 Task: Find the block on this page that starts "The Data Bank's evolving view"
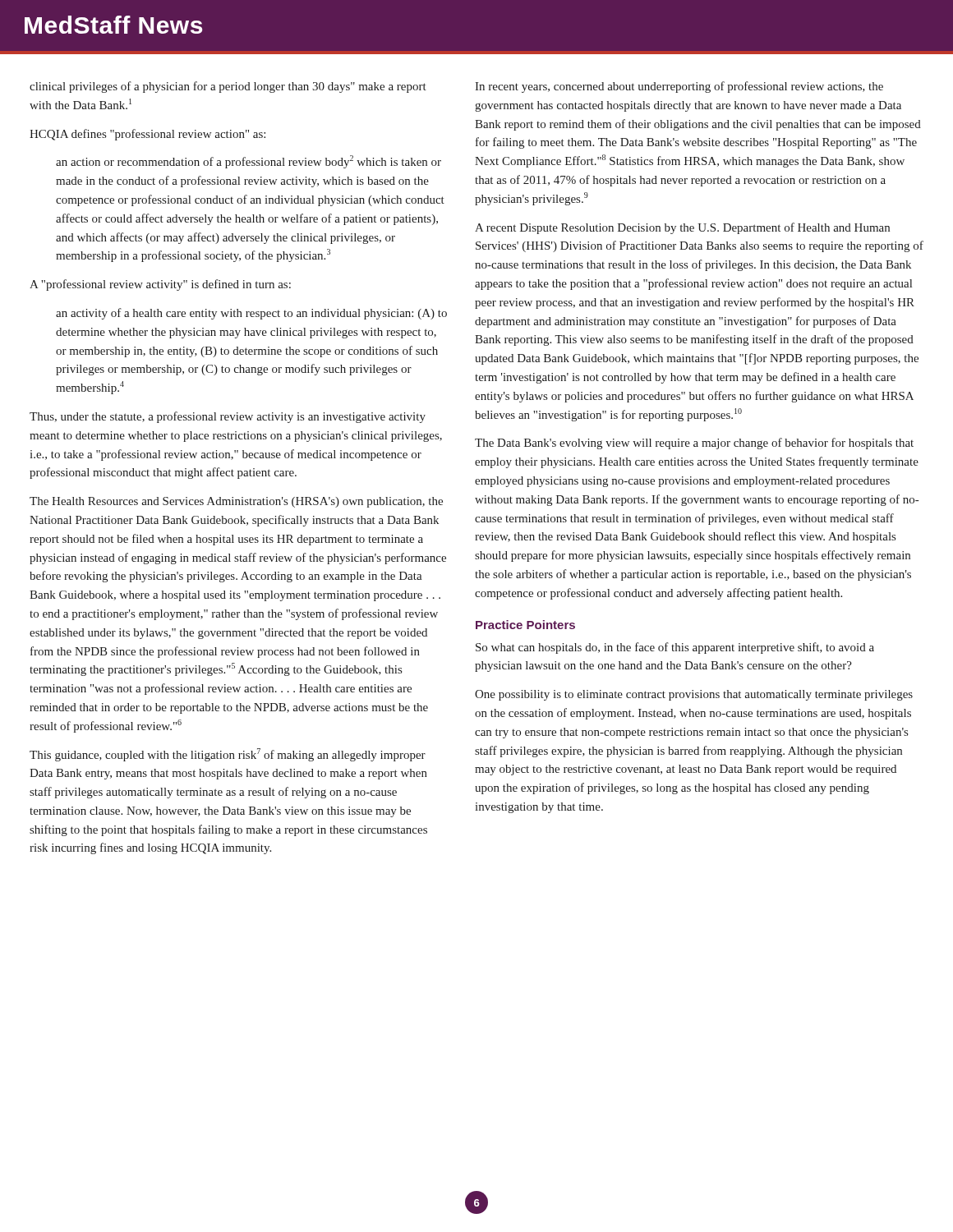pyautogui.click(x=699, y=518)
